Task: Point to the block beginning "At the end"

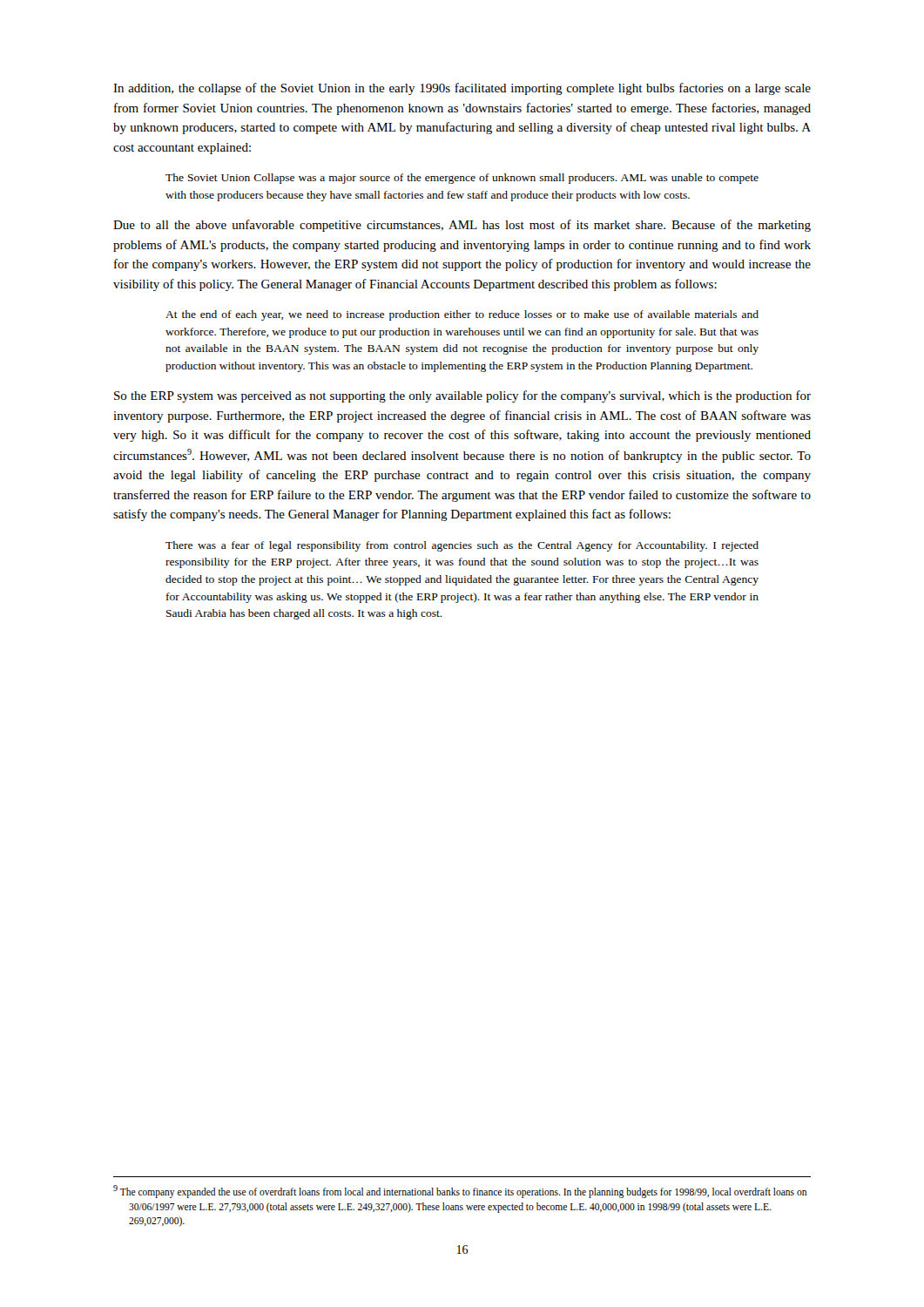Action: pyautogui.click(x=462, y=340)
